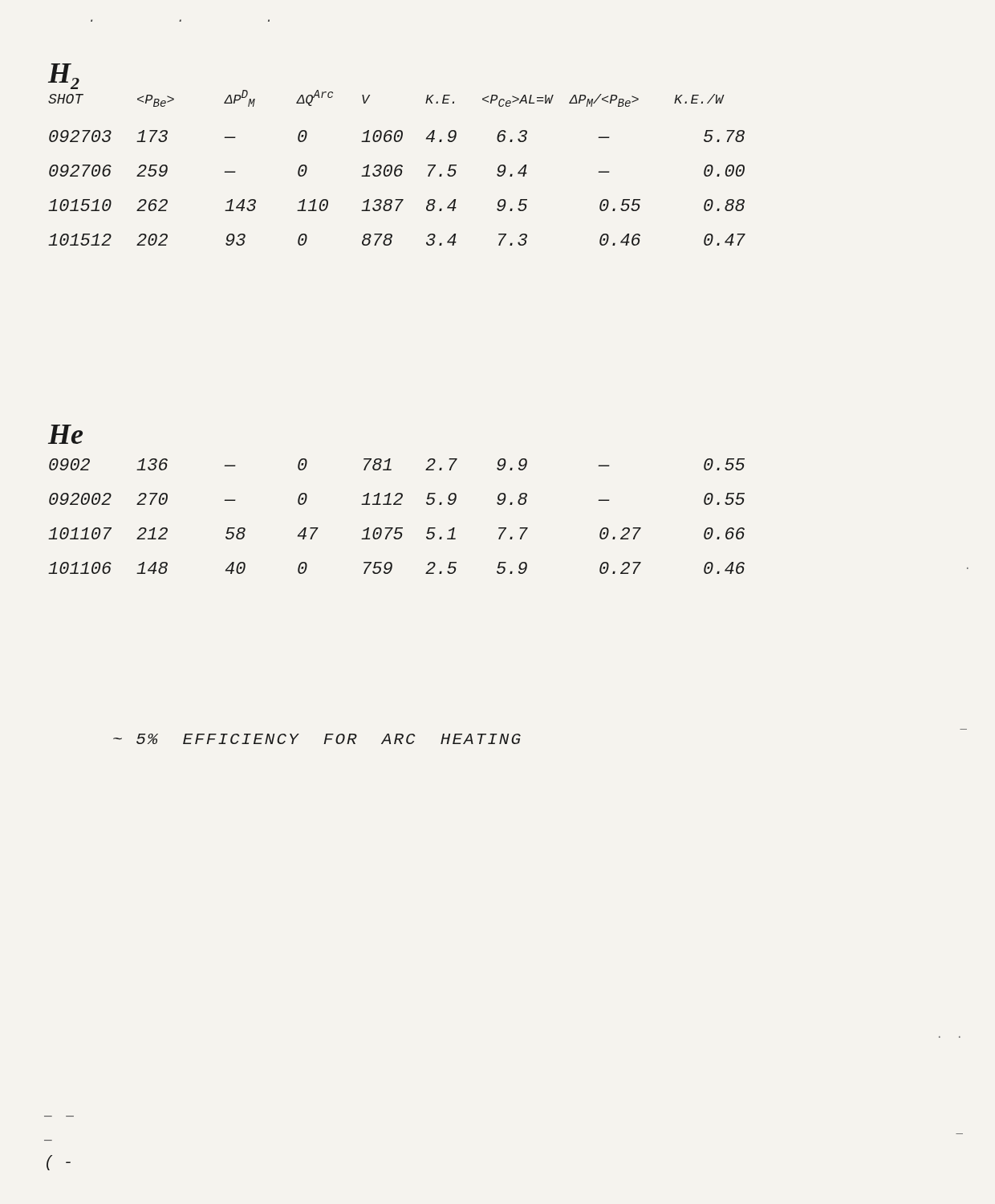Find the region starting "~ 5% EFFICIENCY FOR ARC HEATING"

click(x=317, y=740)
